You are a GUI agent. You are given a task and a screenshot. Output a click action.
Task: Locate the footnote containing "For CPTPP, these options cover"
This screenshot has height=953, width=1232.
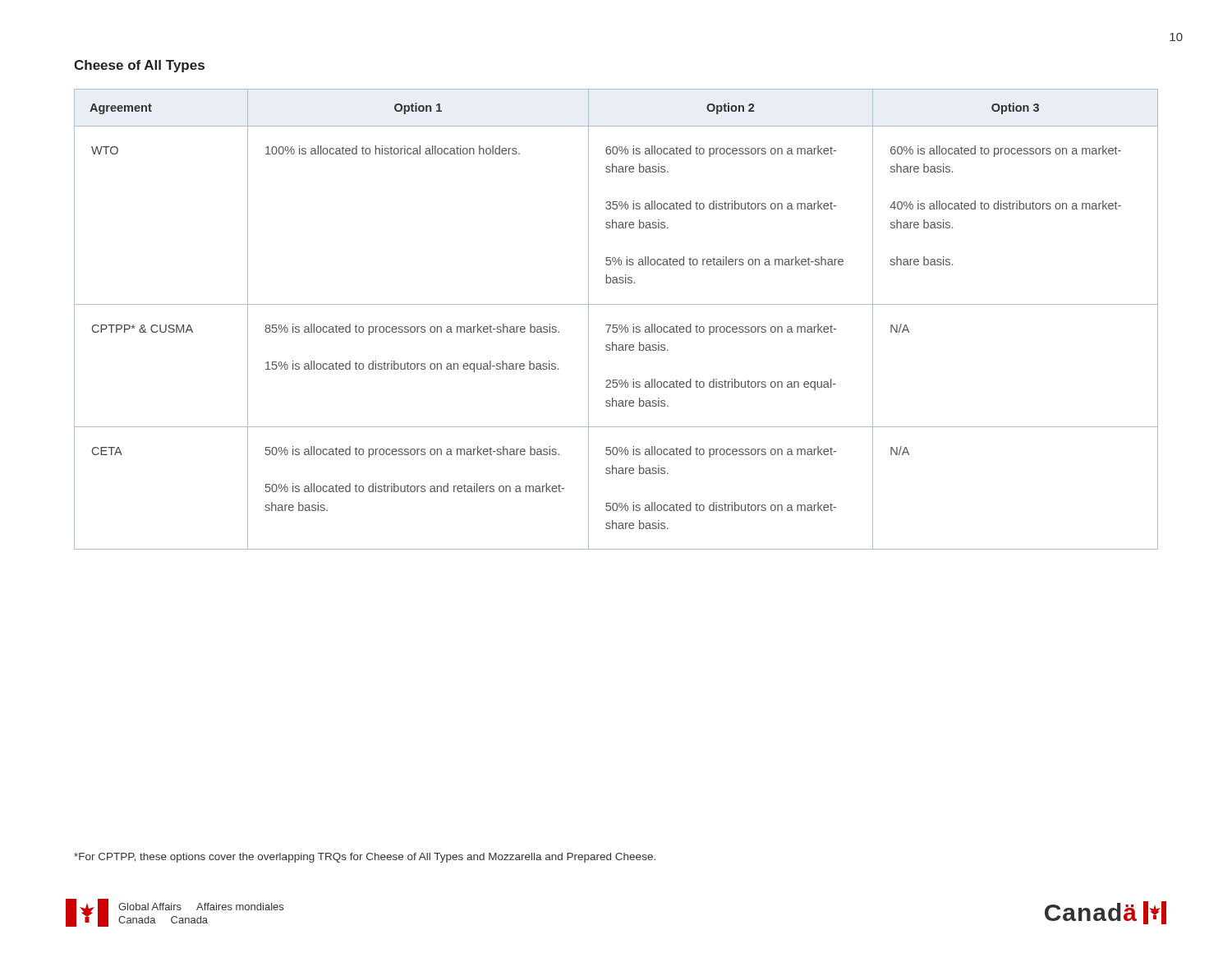click(365, 856)
